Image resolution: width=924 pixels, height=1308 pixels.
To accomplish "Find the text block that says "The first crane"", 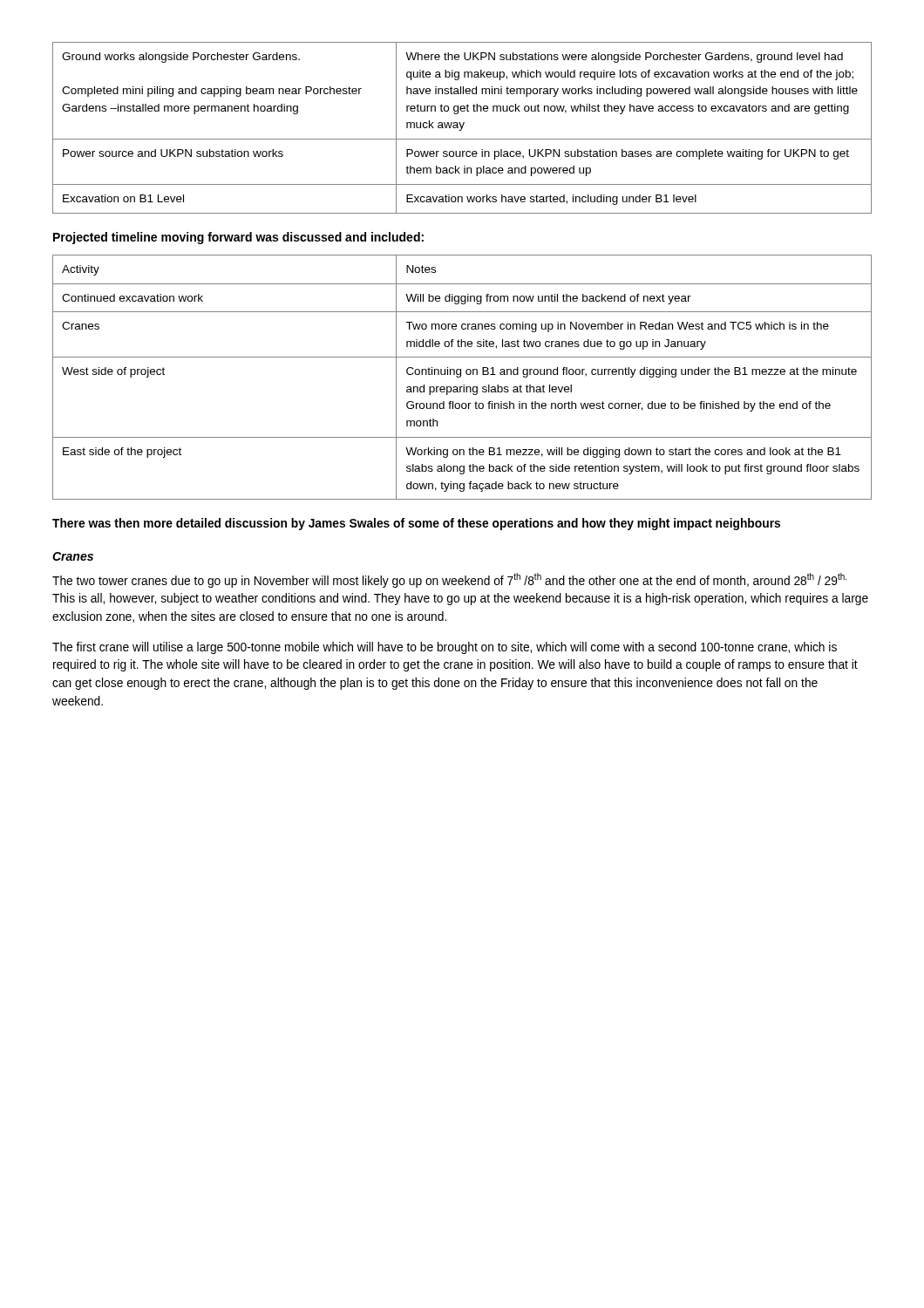I will 455,674.
